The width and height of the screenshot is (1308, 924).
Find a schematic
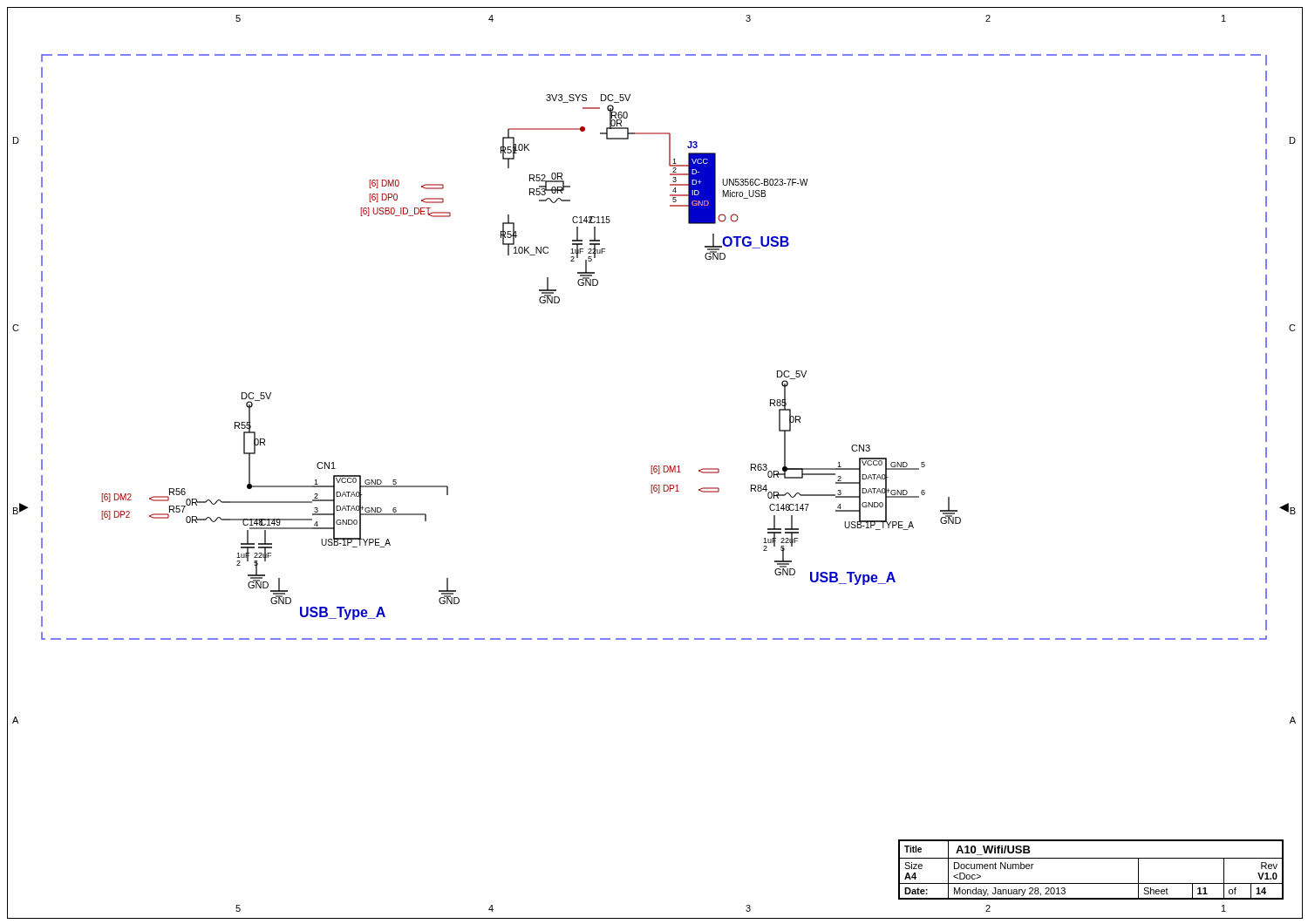[654, 454]
